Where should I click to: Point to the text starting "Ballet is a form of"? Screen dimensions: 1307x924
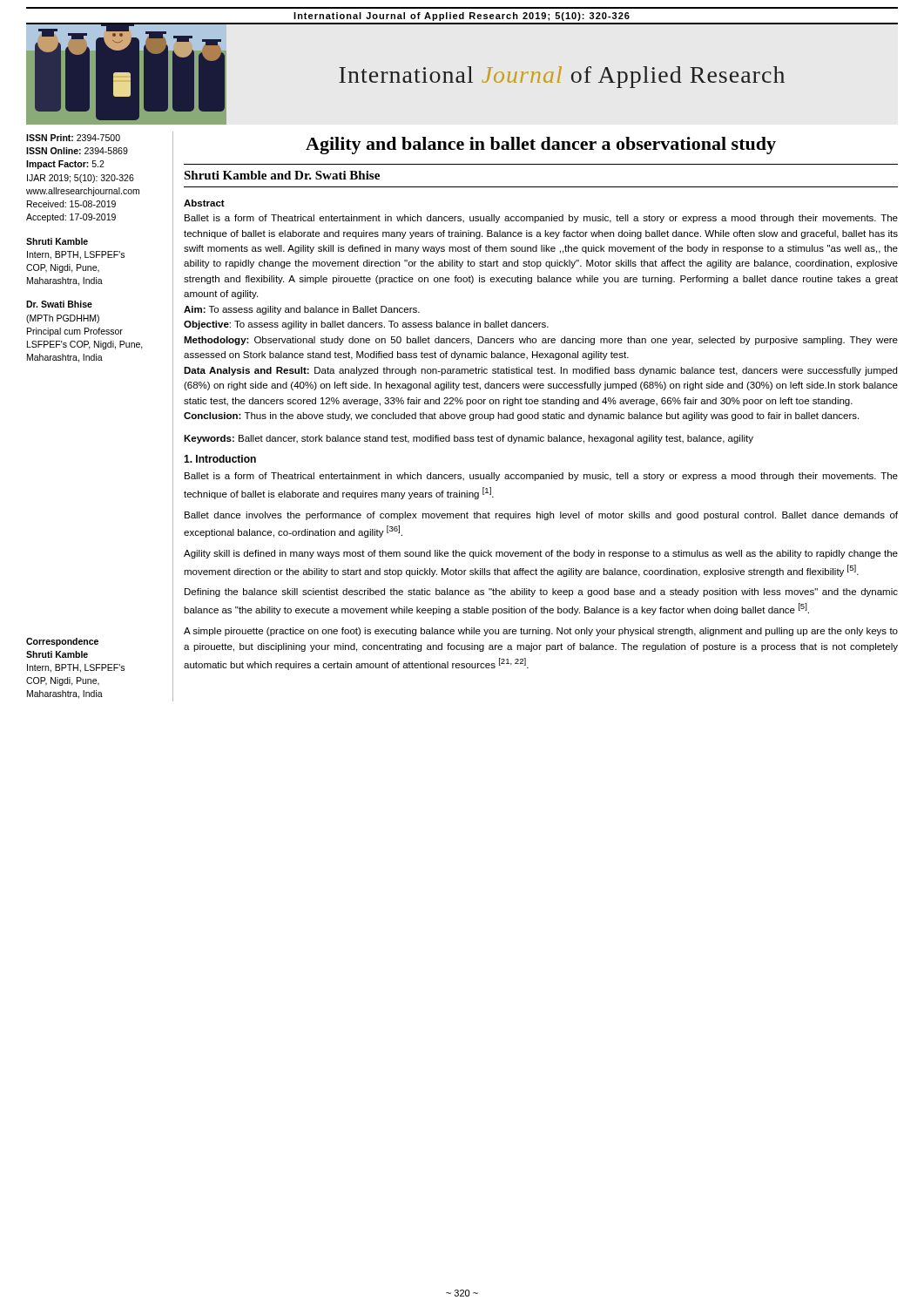pyautogui.click(x=541, y=571)
